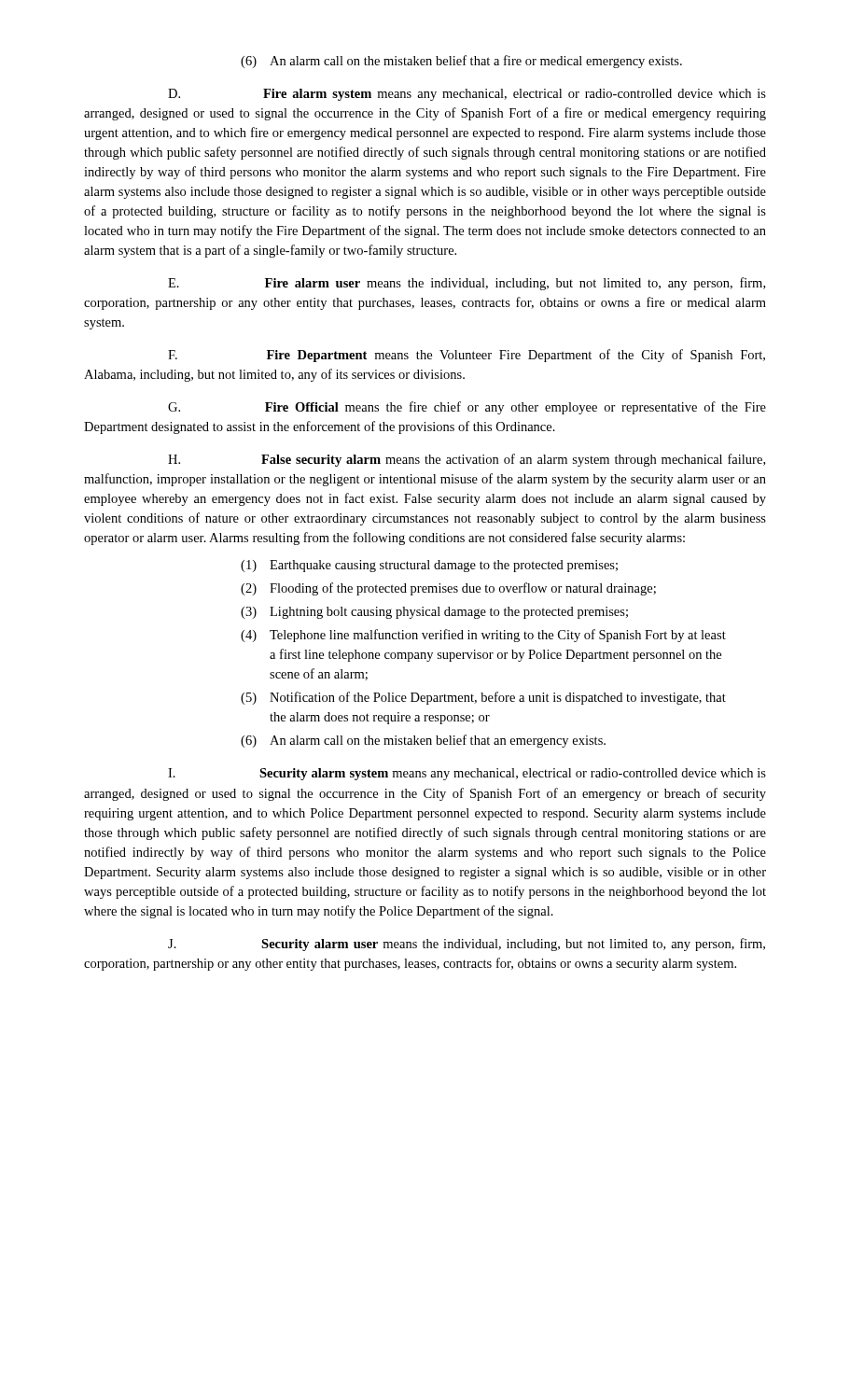Point to the block beginning "F. Fire Department means the Volunteer Fire Department"

425,365
